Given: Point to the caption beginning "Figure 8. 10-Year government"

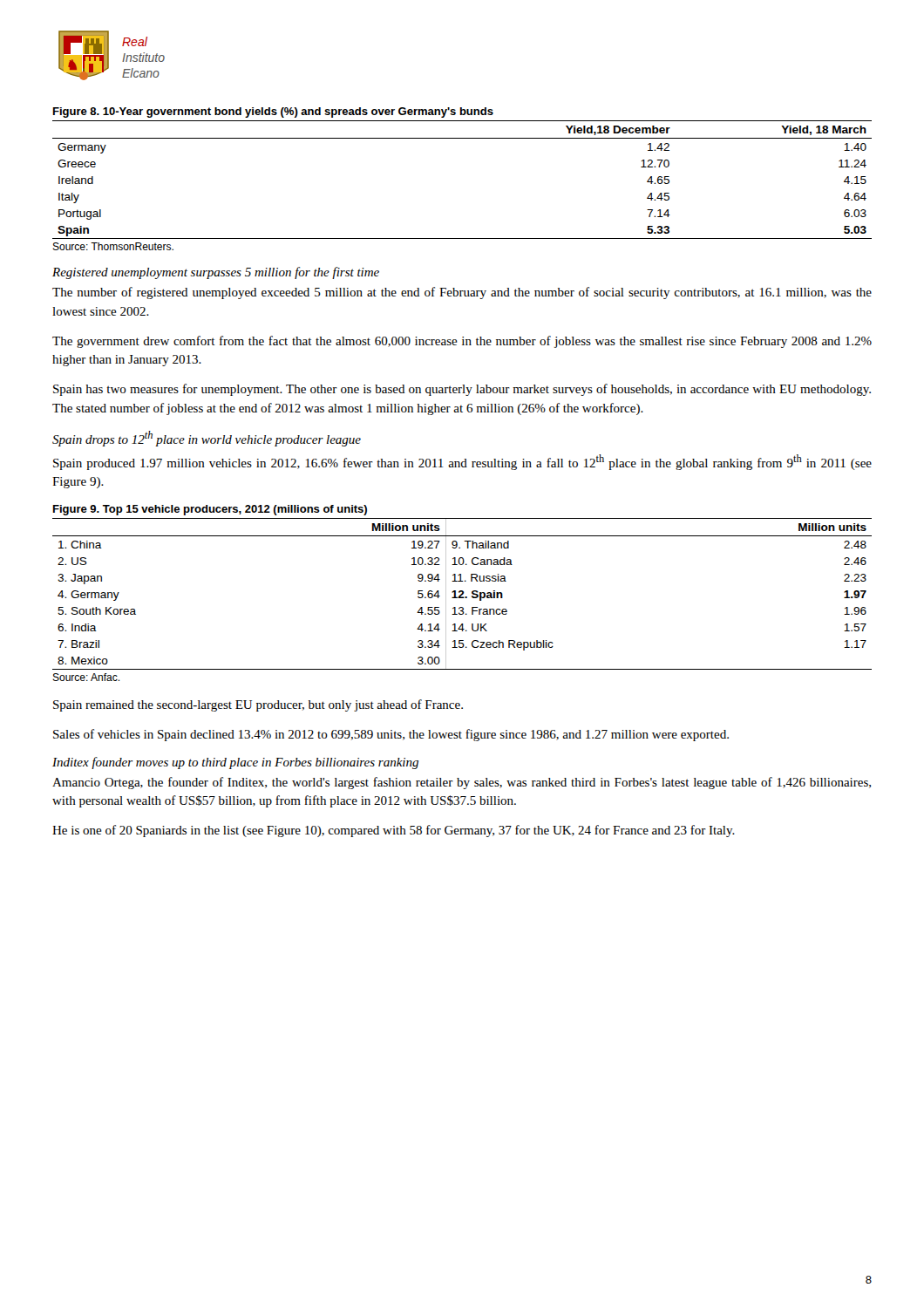Looking at the screenshot, I should tap(273, 111).
